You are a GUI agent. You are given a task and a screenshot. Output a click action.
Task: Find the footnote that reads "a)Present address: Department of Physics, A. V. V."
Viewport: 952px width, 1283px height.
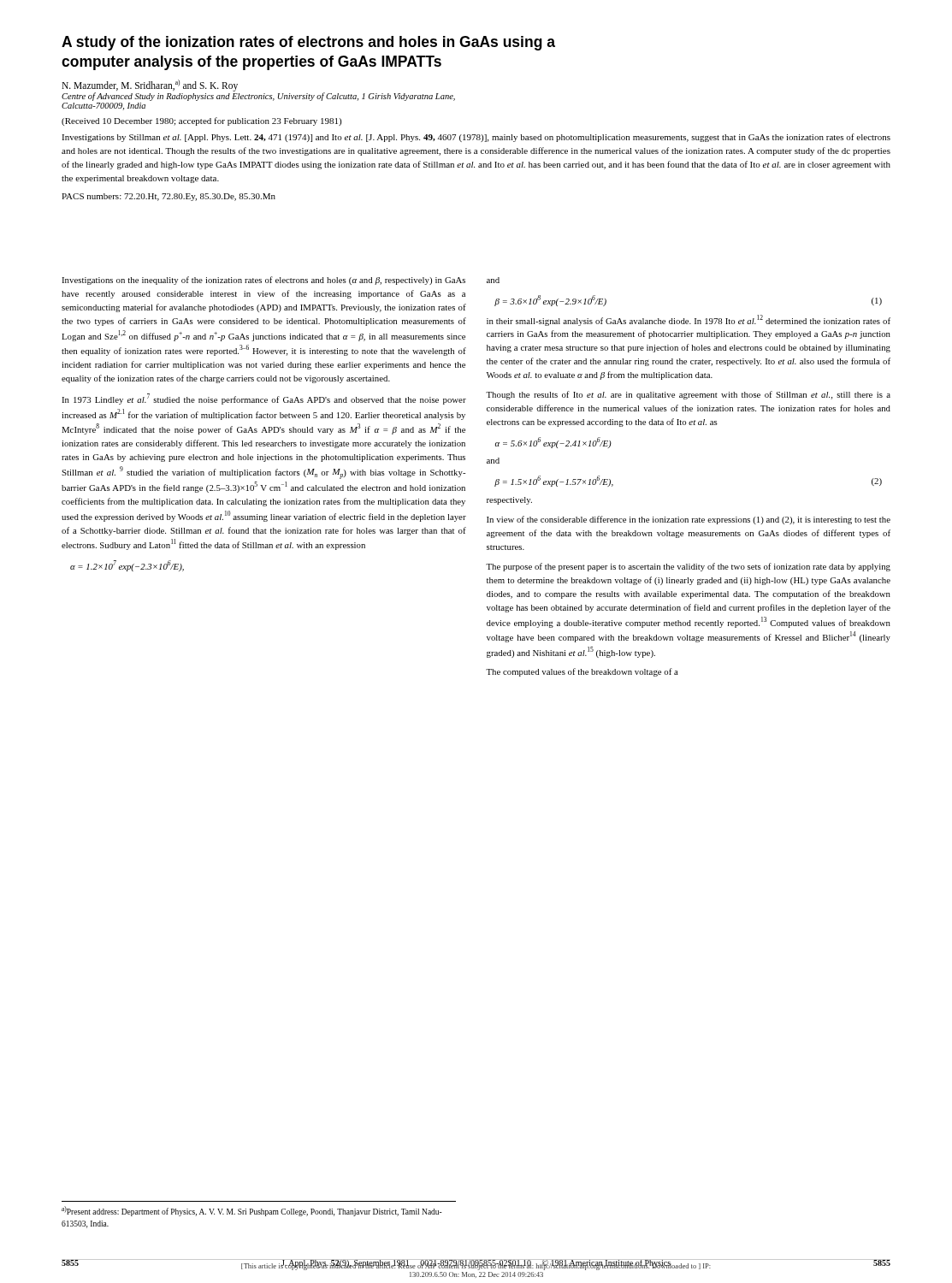point(252,1217)
